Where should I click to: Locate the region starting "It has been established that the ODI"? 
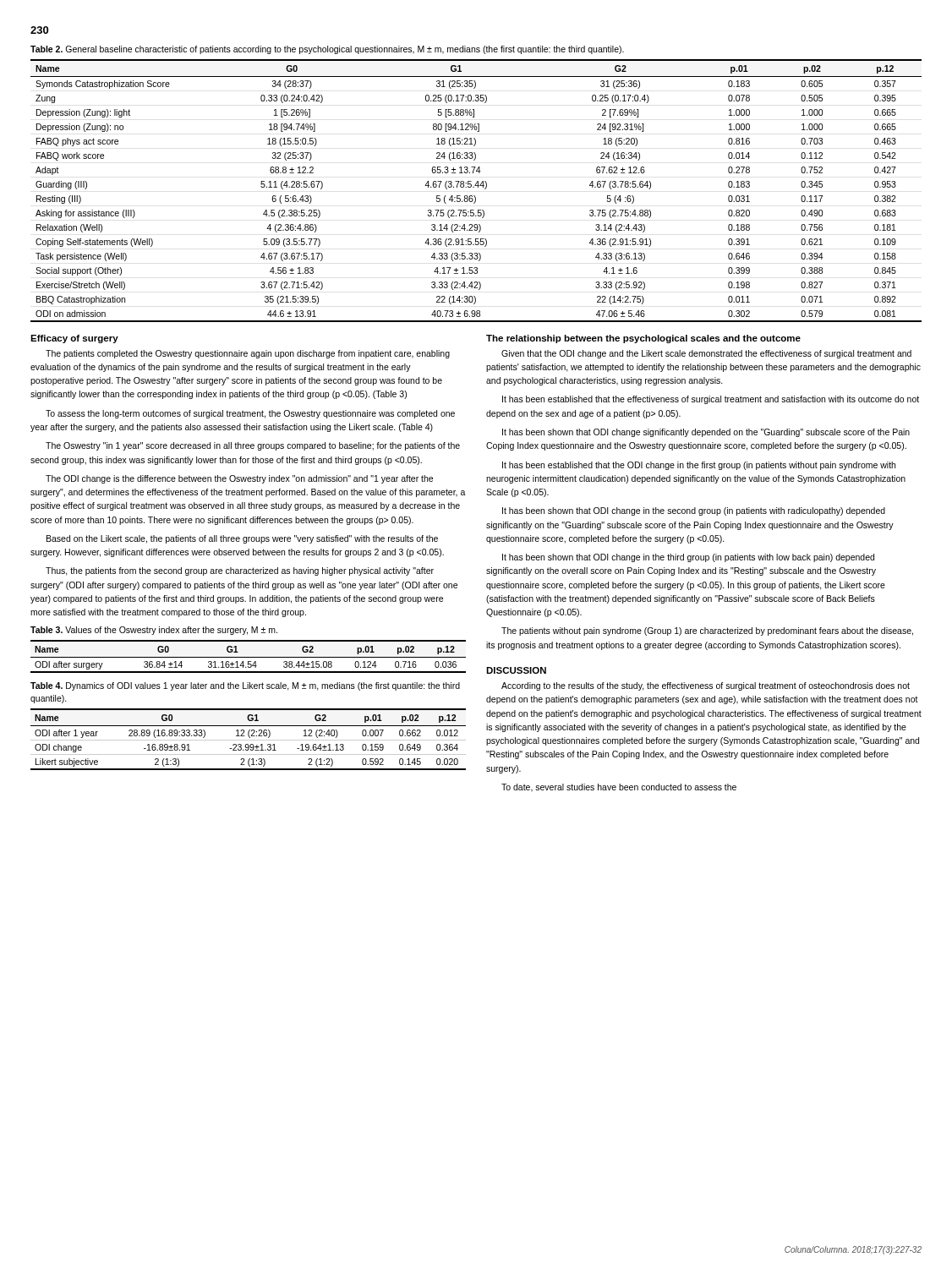(x=696, y=478)
